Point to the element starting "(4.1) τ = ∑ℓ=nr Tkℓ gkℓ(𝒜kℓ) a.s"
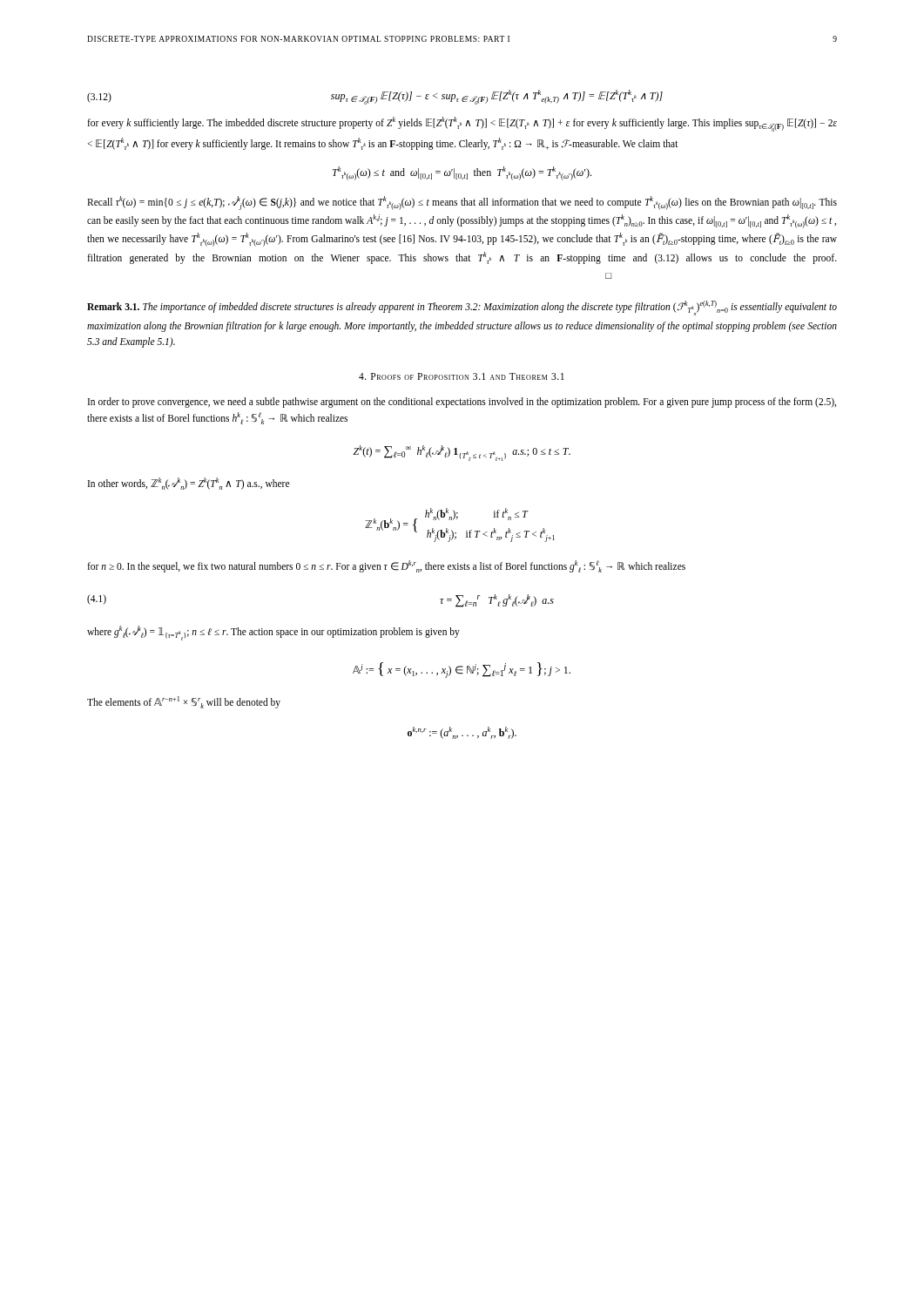The image size is (924, 1307). click(462, 600)
